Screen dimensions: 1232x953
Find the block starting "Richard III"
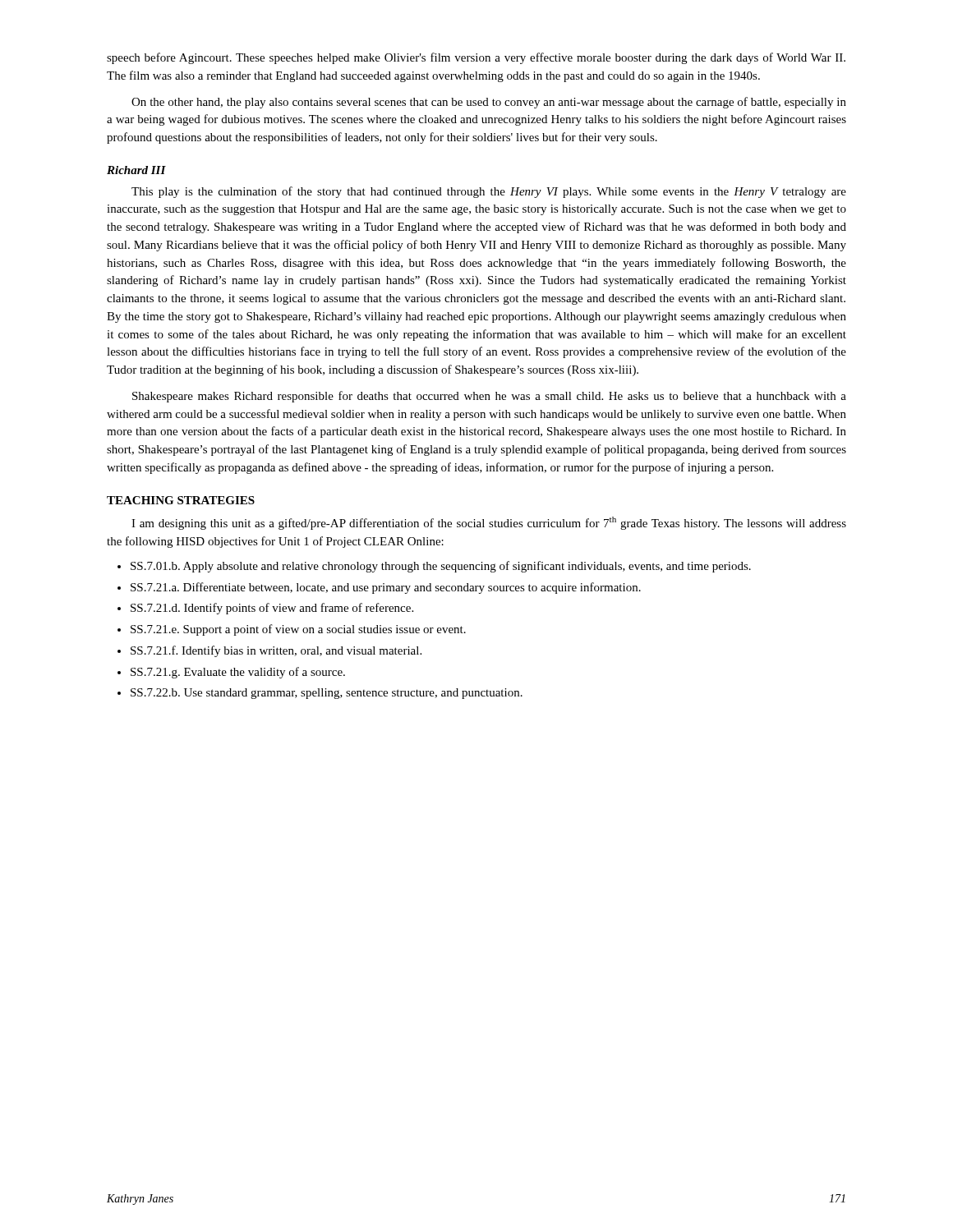136,170
